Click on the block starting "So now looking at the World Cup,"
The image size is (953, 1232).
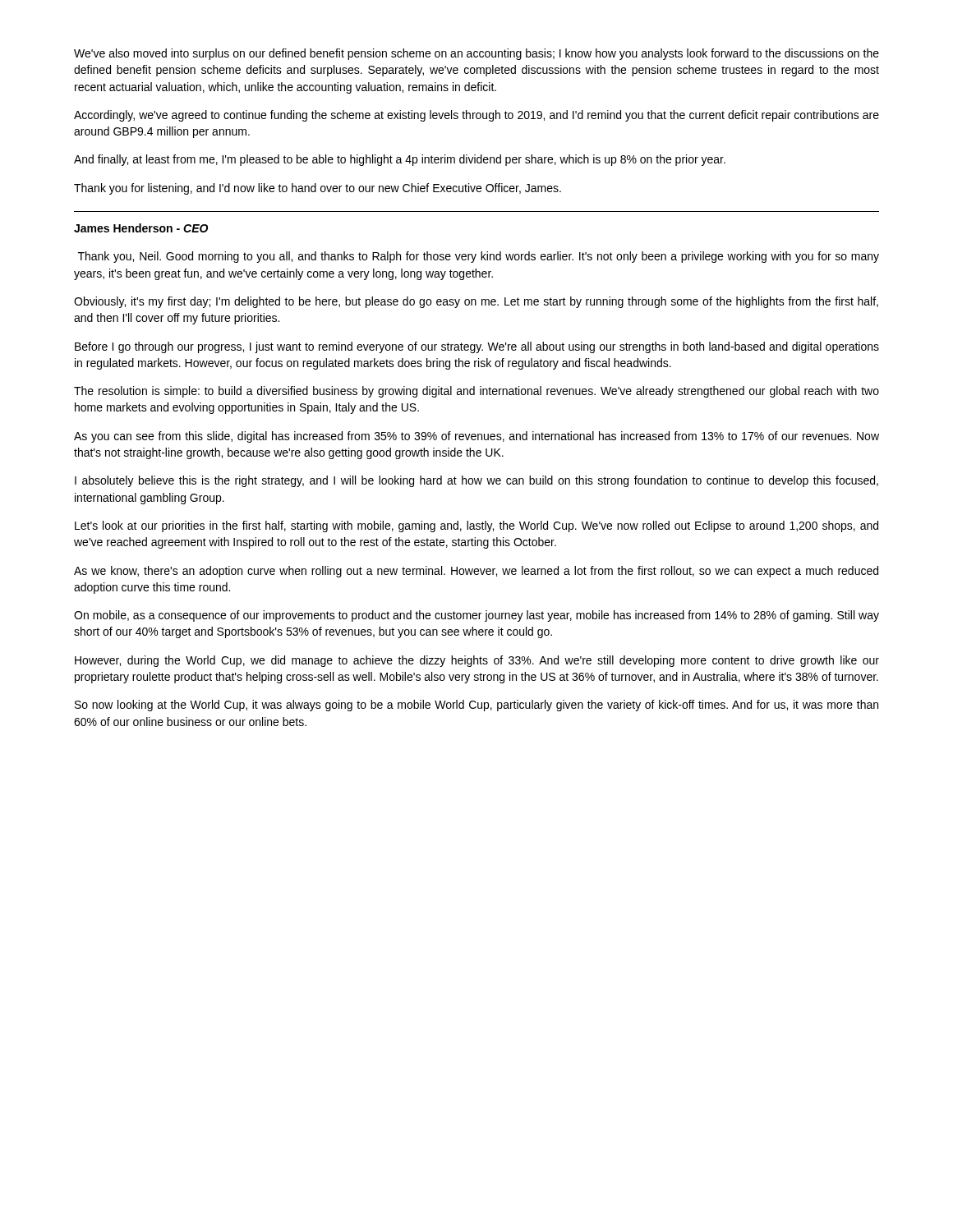tap(476, 713)
